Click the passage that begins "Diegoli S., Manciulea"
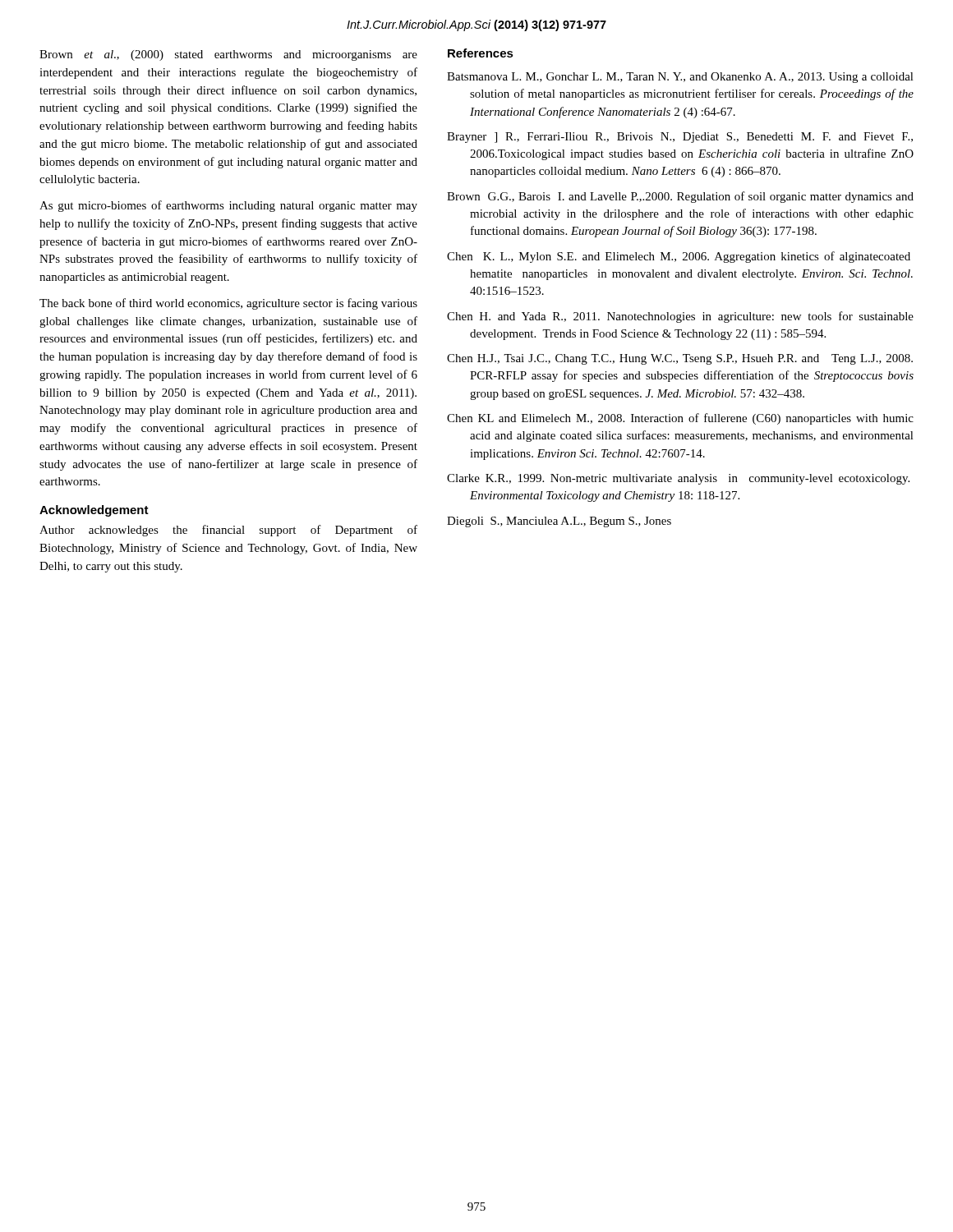953x1232 pixels. [559, 520]
